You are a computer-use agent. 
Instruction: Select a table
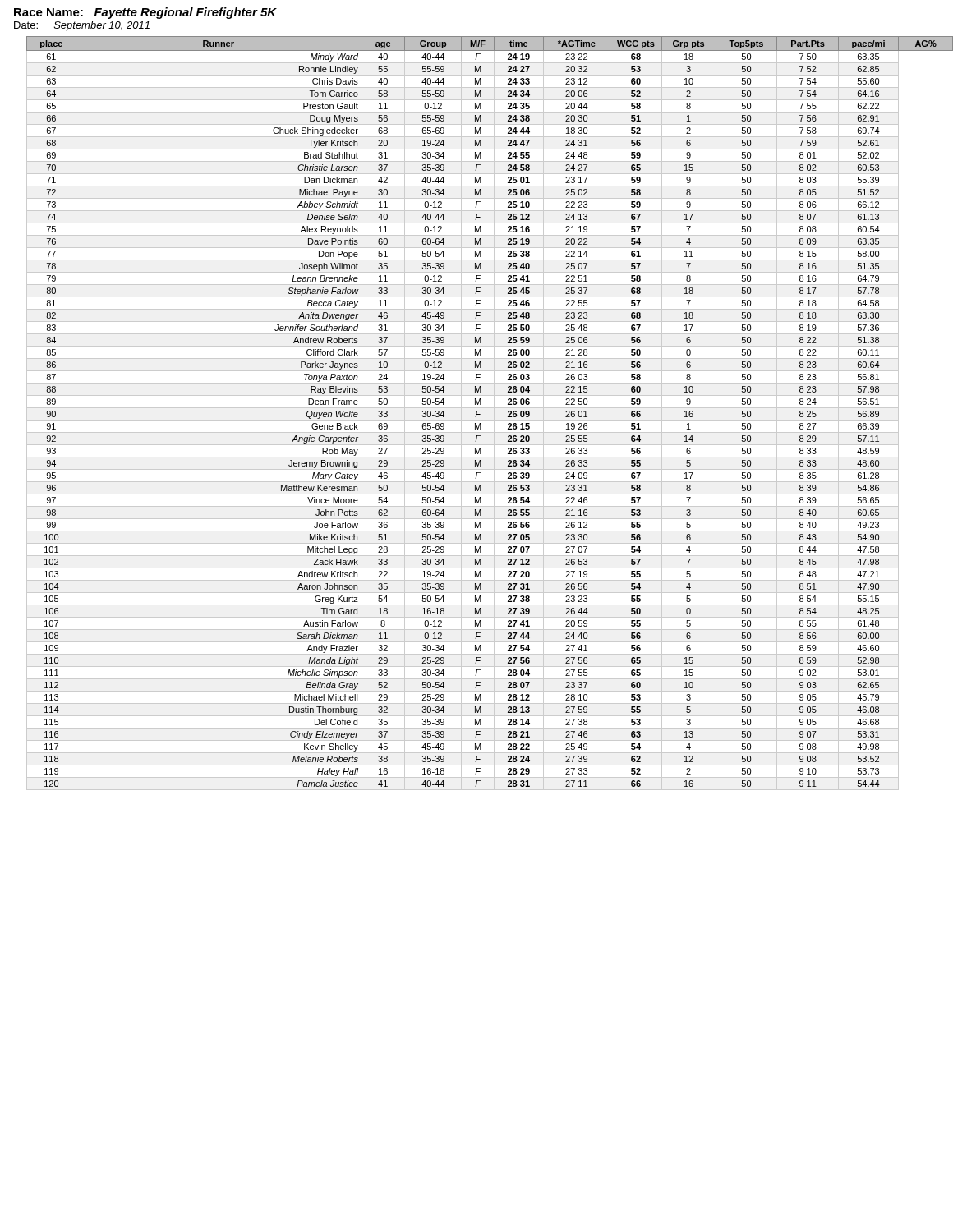(476, 413)
